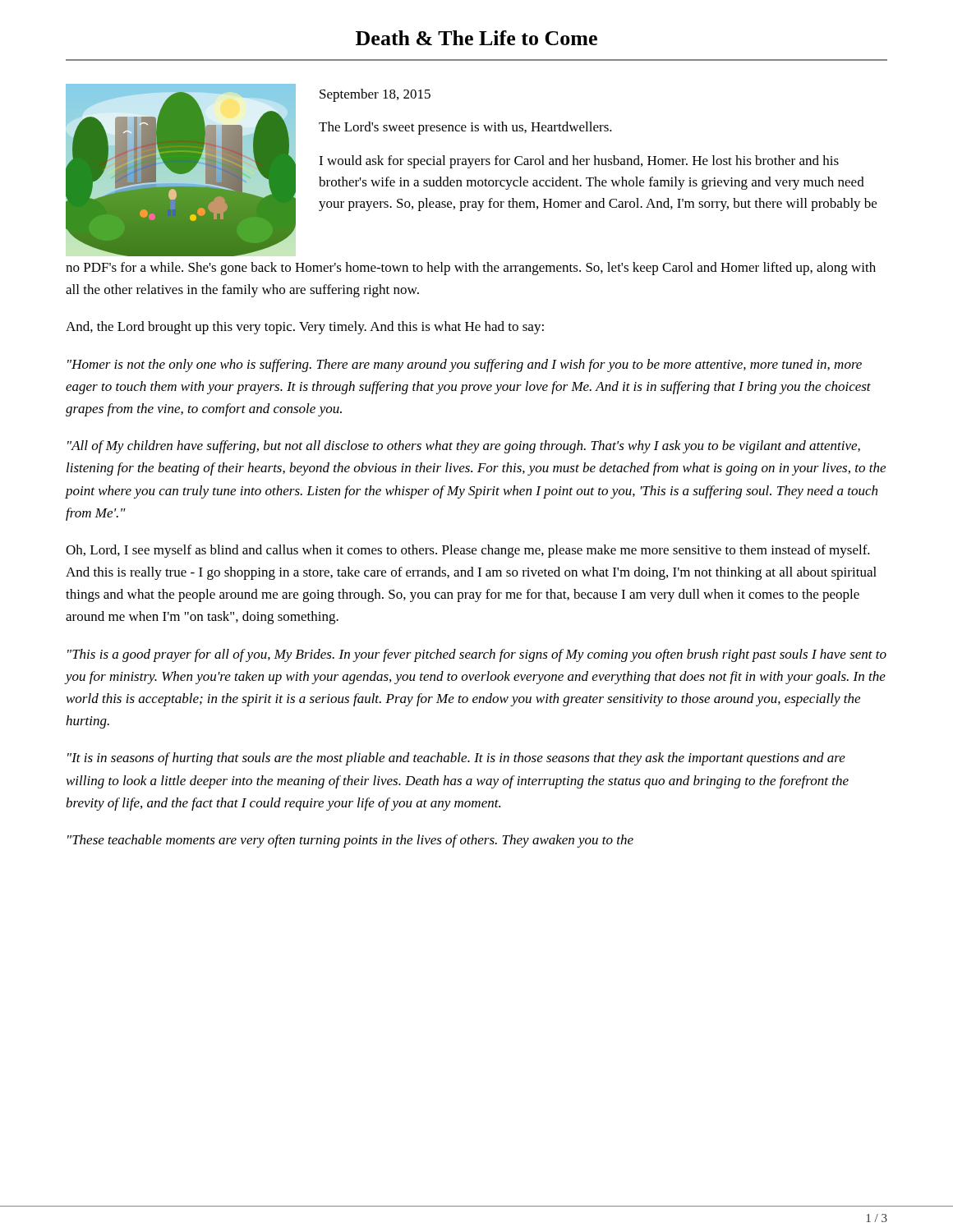Navigate to the passage starting "The Lord's sweet presence is"

click(x=466, y=127)
